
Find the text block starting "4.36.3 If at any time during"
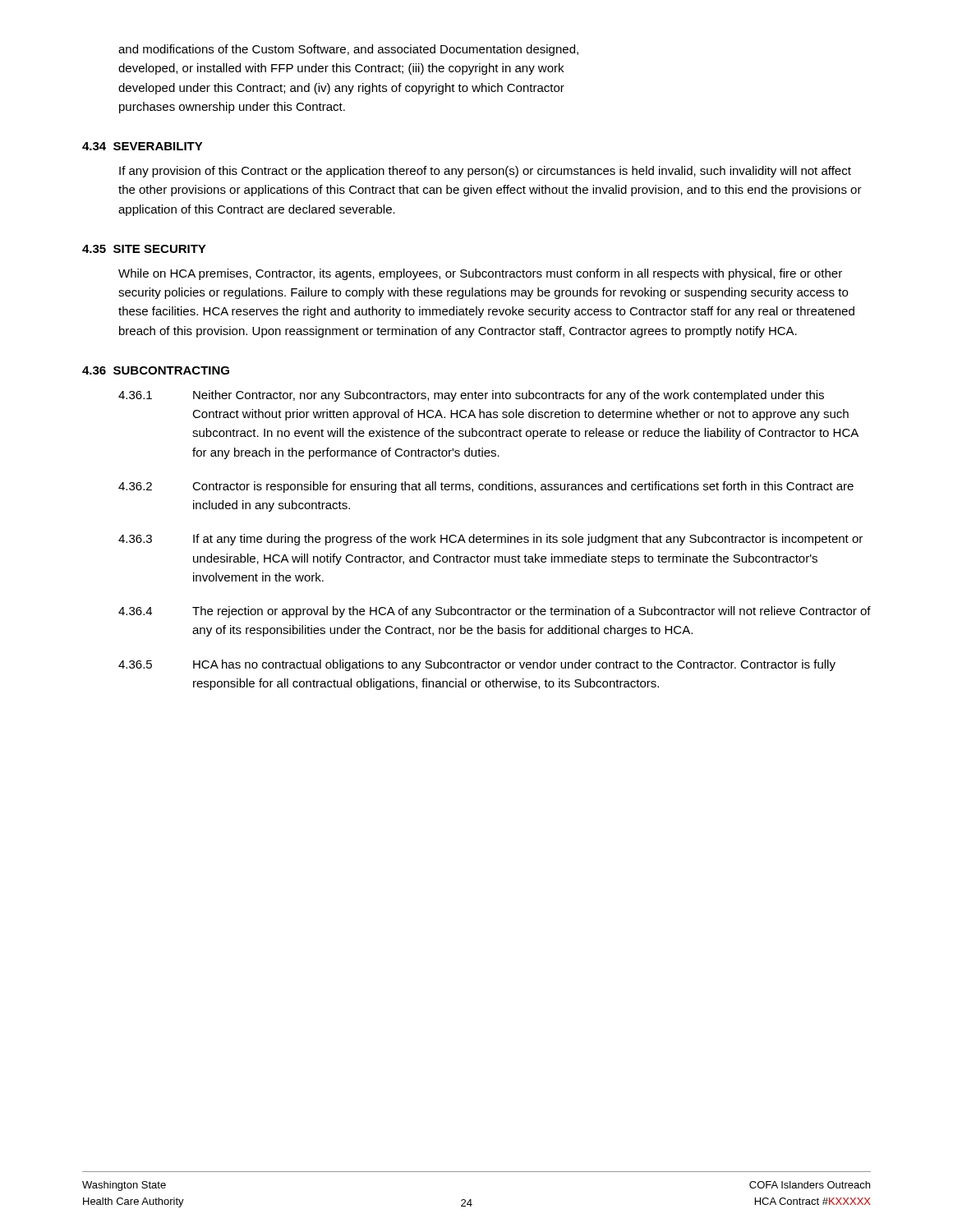tap(495, 558)
